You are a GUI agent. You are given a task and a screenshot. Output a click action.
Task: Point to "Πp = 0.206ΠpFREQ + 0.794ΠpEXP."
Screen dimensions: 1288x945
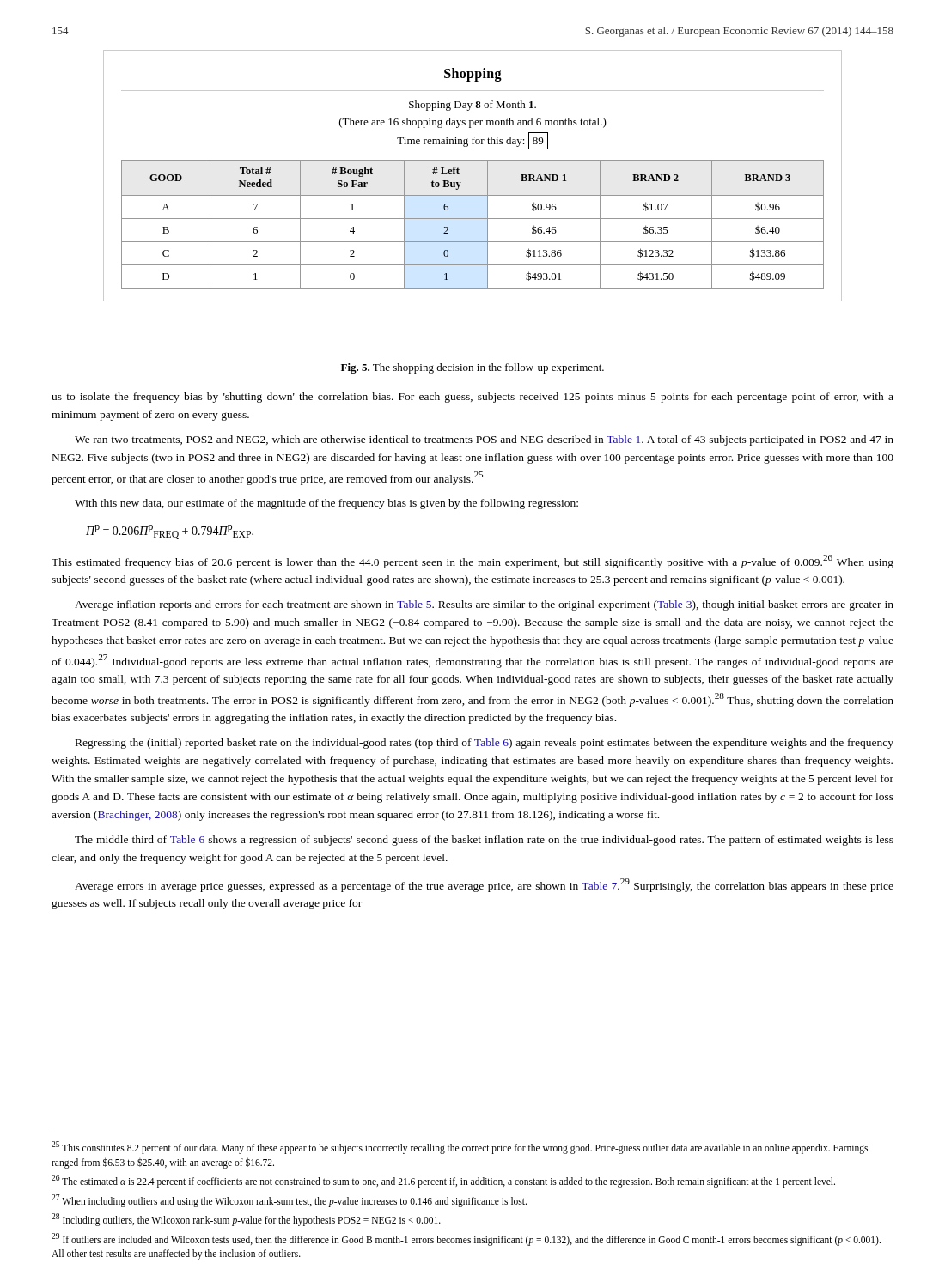pos(170,531)
